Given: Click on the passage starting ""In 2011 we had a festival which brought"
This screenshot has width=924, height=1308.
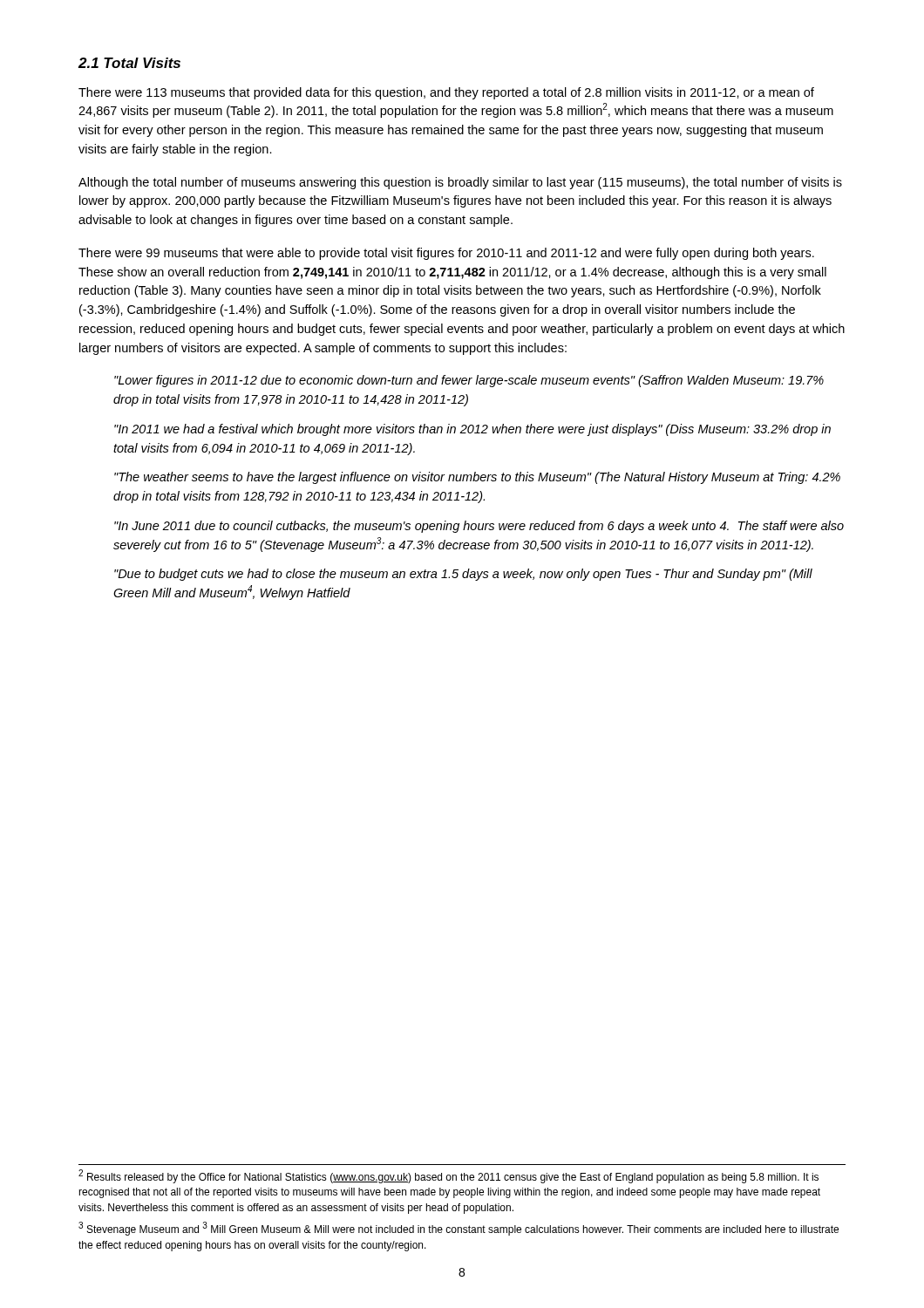Looking at the screenshot, I should point(479,439).
